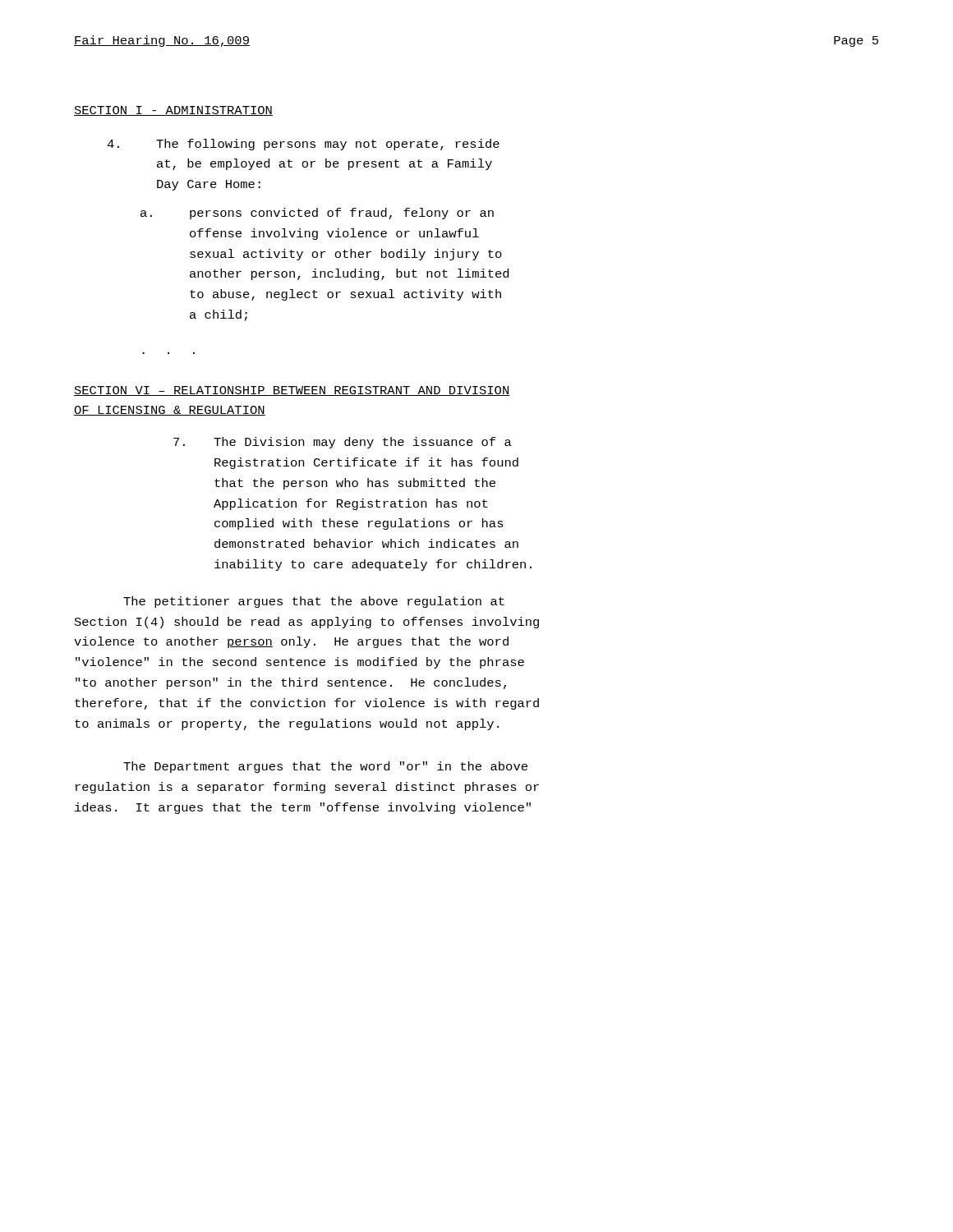The image size is (953, 1232).
Task: Click on the section header with the text "SECTION I -"
Action: point(173,111)
